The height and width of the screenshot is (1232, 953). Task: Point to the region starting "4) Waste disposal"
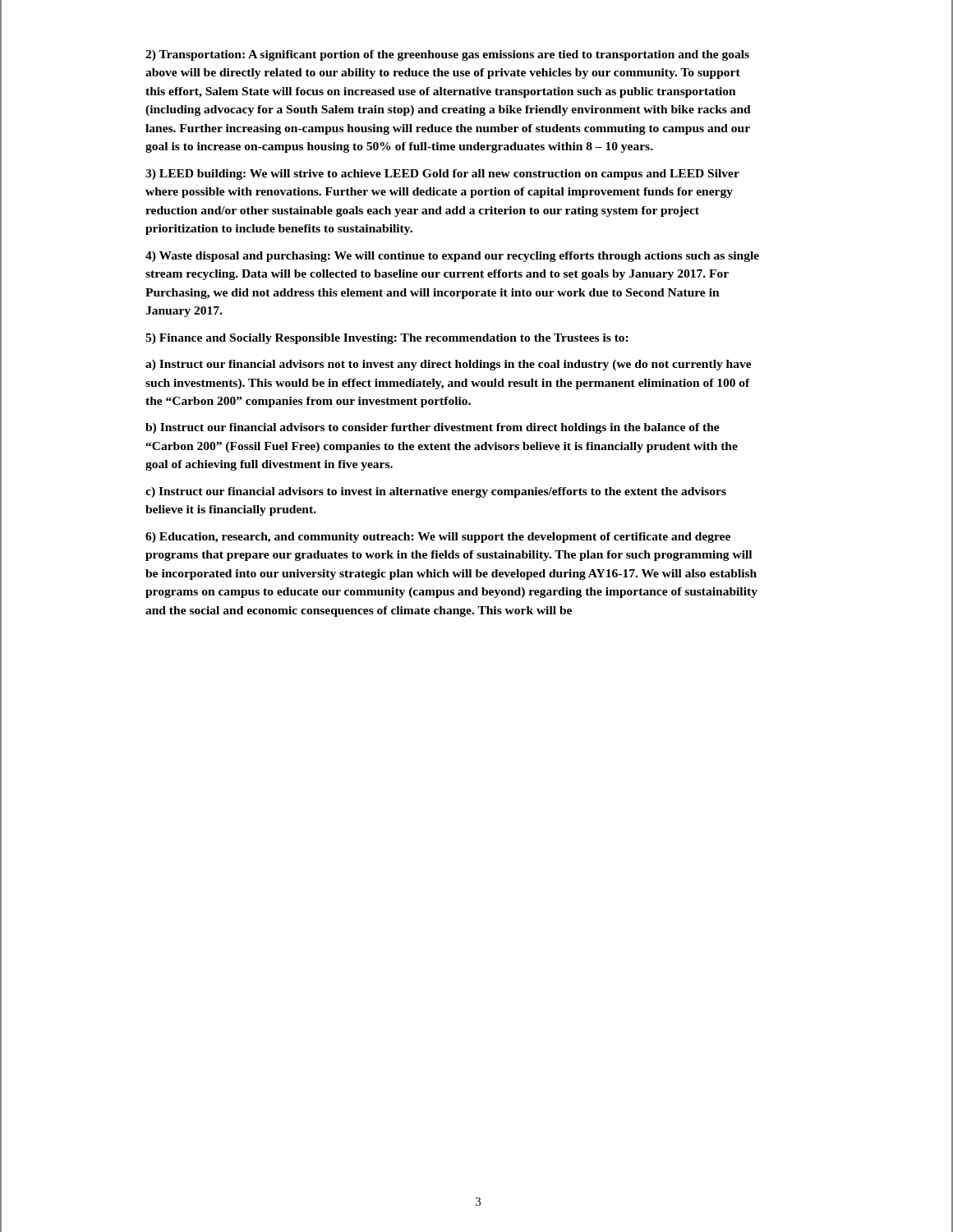pos(452,282)
